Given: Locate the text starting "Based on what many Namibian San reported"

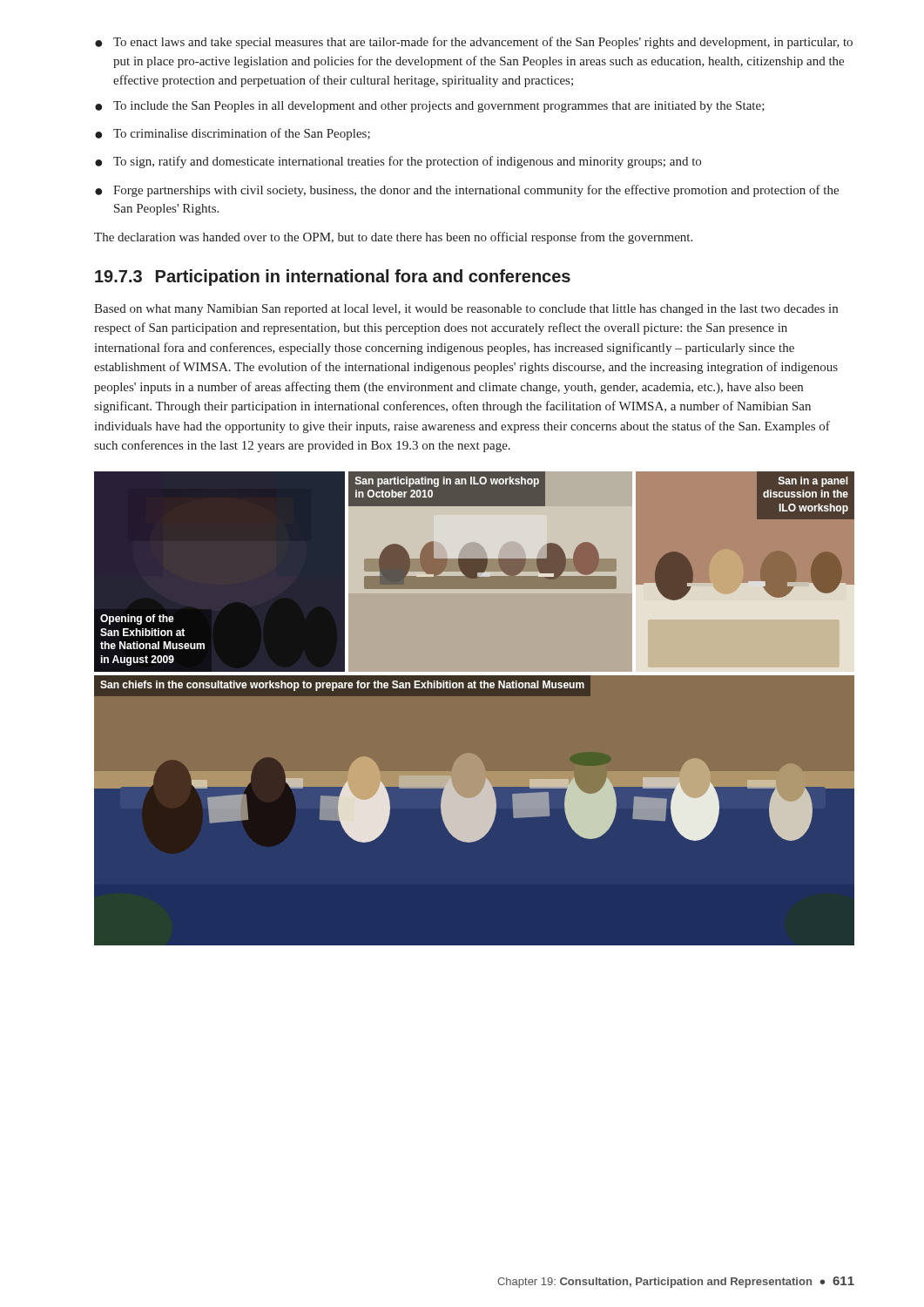Looking at the screenshot, I should [466, 377].
